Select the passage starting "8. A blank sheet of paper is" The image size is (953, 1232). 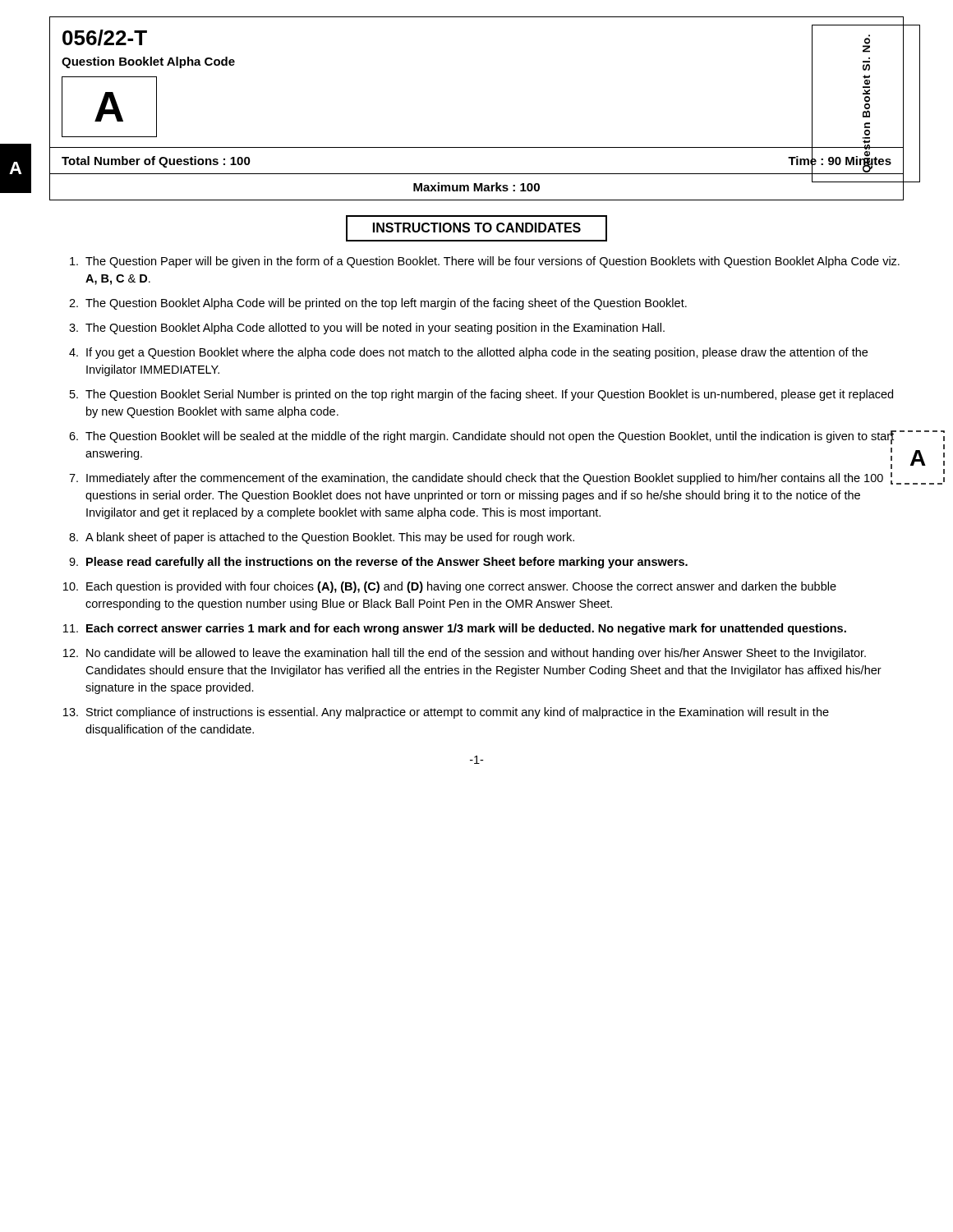476,538
